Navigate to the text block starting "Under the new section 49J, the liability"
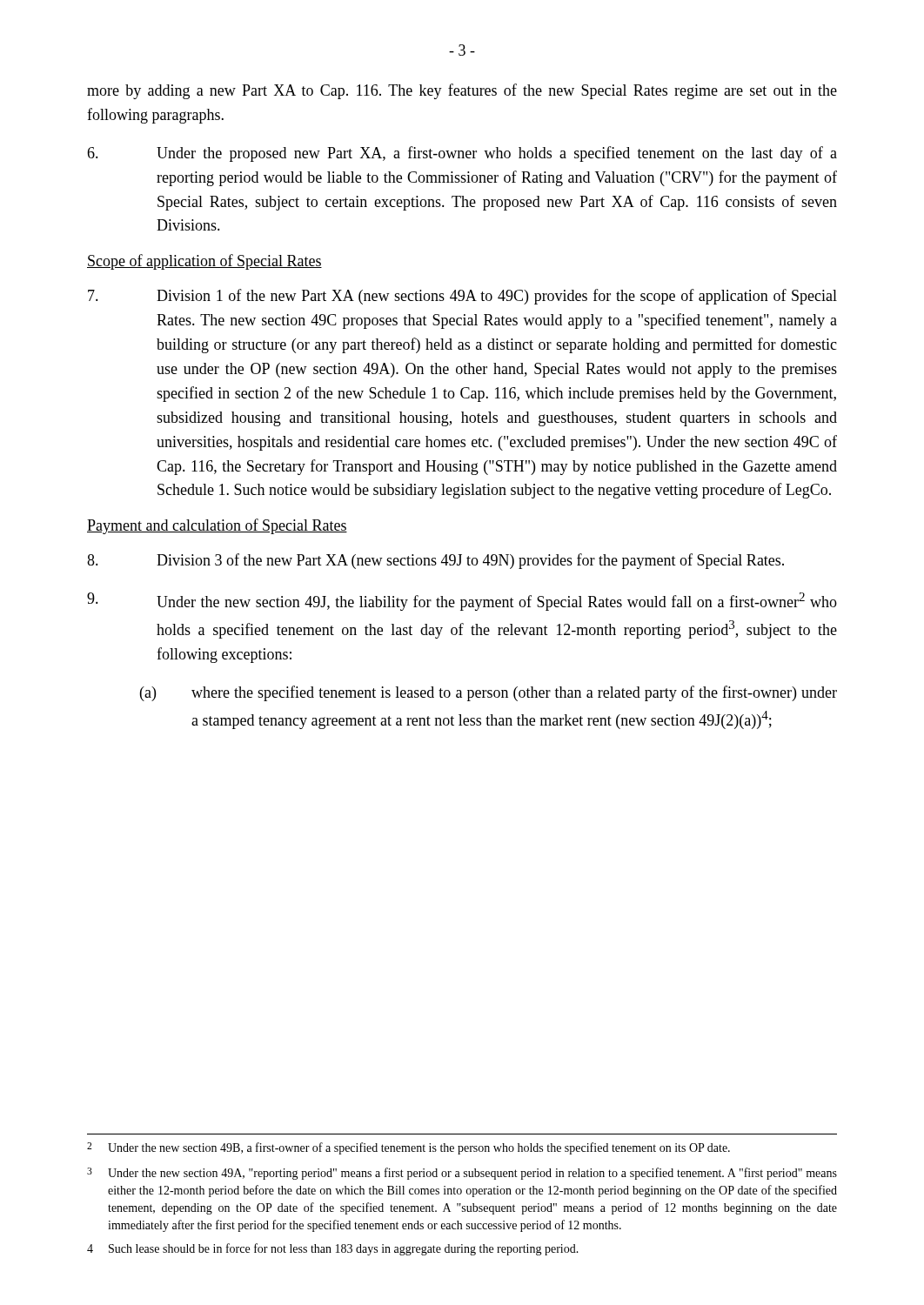Viewport: 924px width, 1305px height. point(462,627)
